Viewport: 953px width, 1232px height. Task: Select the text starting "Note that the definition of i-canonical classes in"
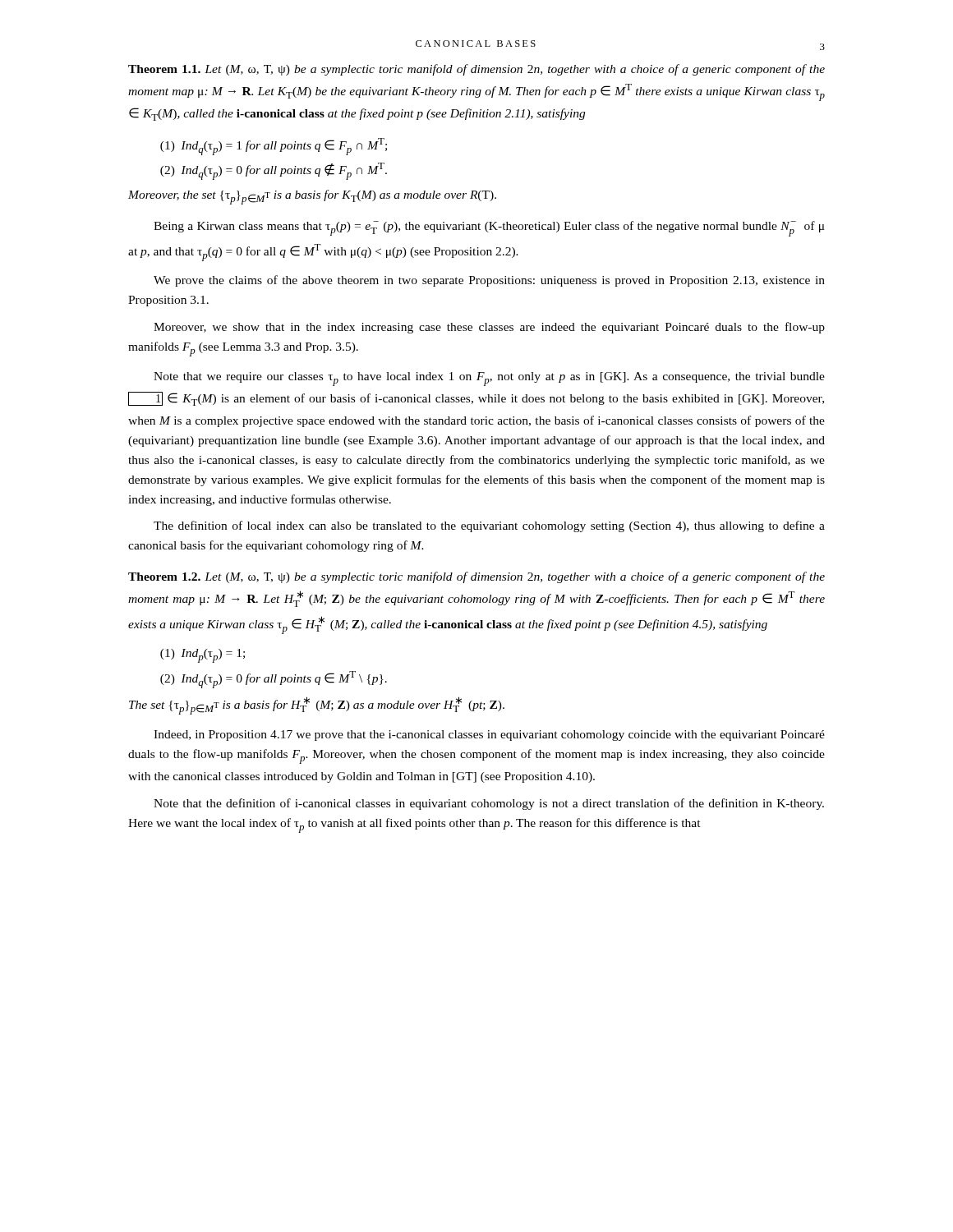point(476,814)
